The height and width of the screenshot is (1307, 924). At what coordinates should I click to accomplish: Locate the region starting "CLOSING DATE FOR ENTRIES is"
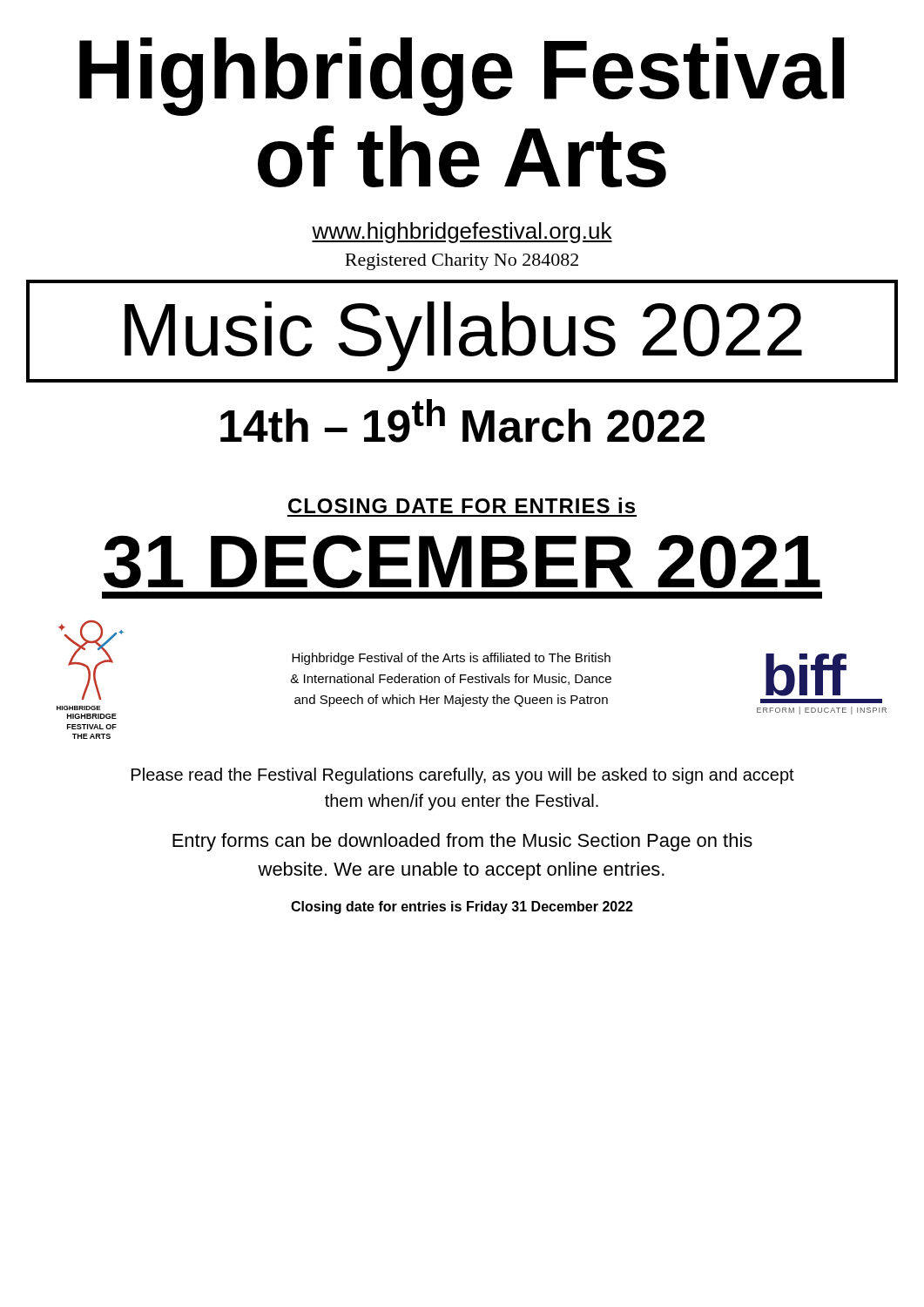click(462, 506)
